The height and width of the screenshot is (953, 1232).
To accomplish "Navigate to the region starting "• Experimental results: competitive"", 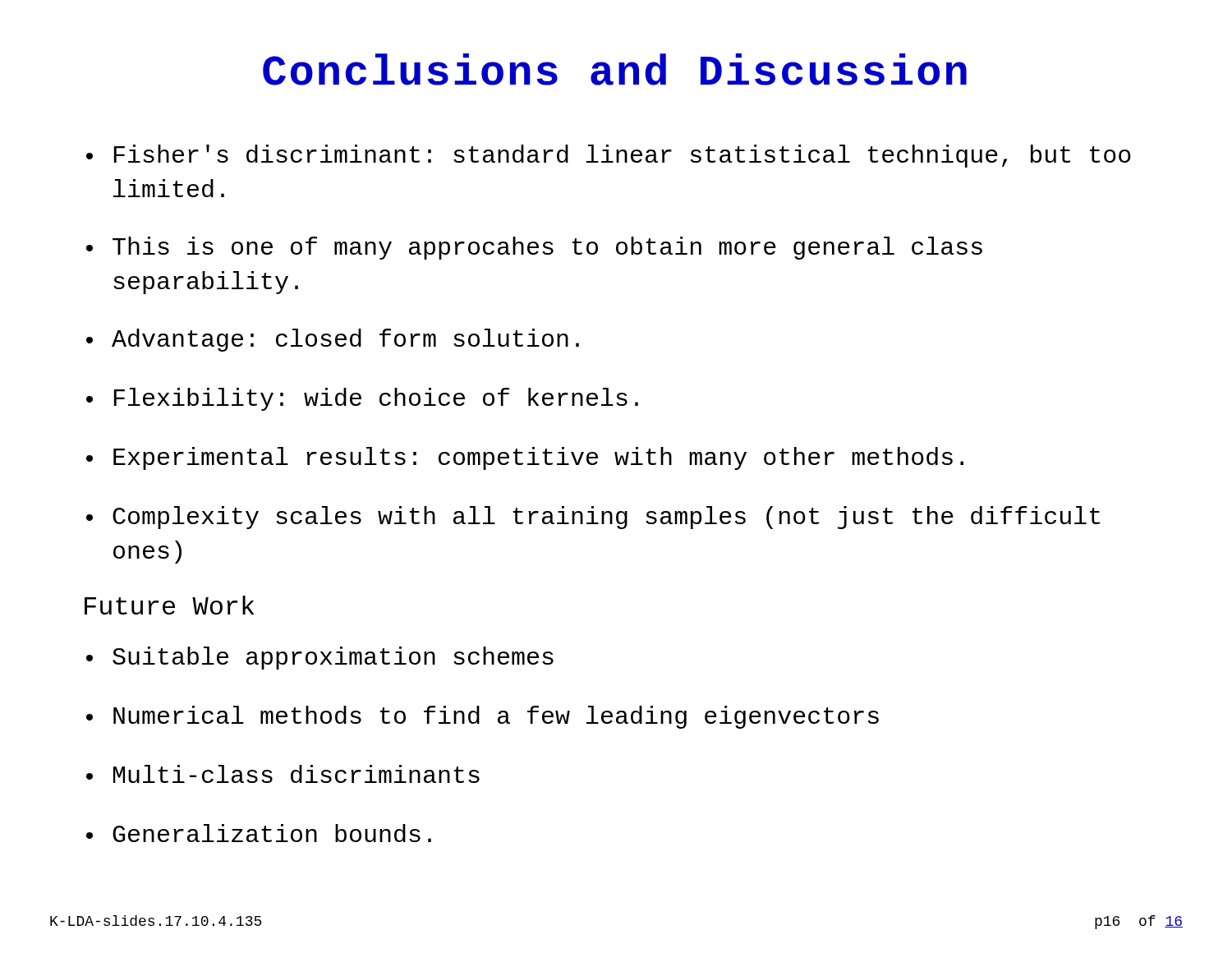I will [x=526, y=459].
